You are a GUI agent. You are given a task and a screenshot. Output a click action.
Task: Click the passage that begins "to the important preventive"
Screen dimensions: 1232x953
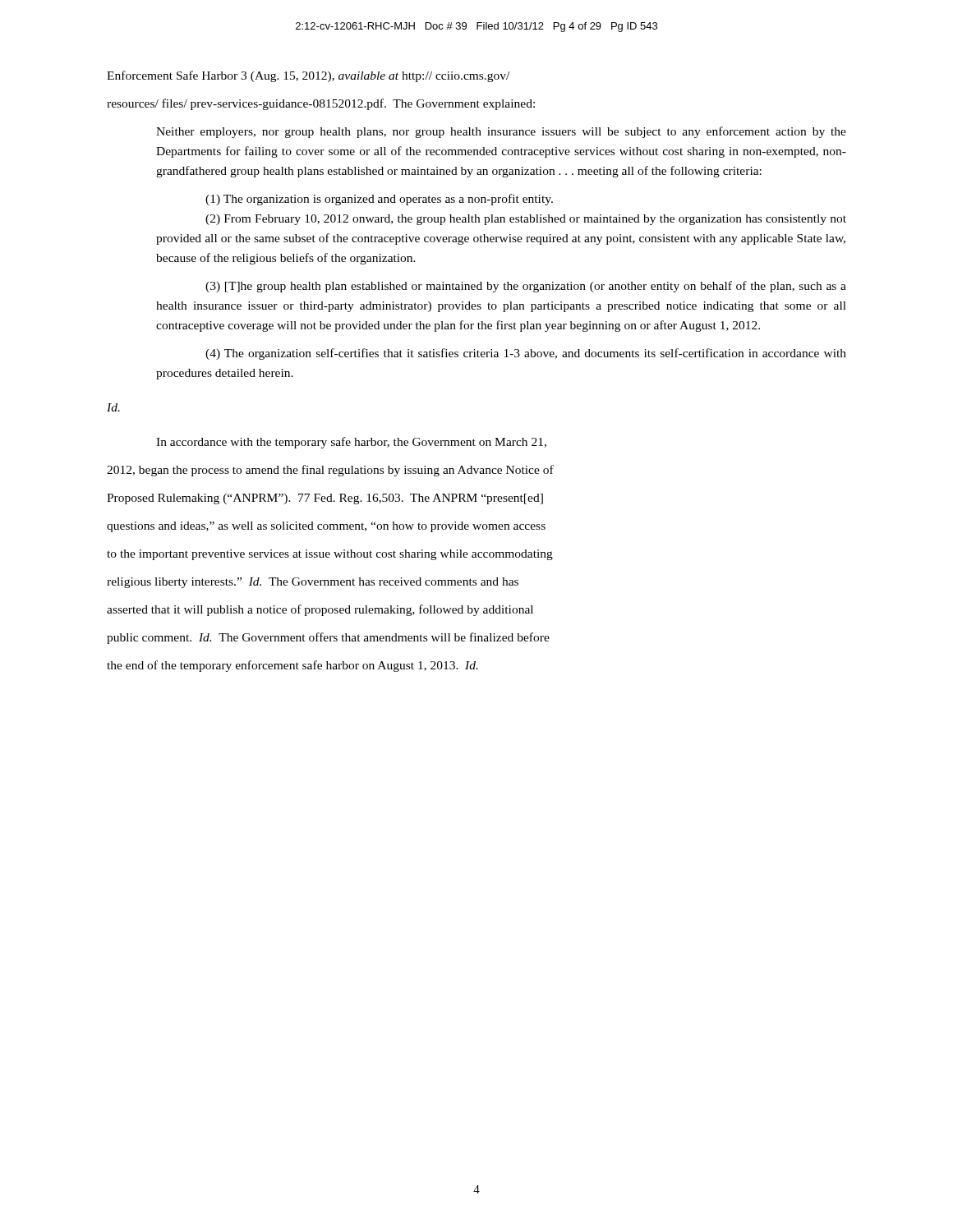(476, 554)
